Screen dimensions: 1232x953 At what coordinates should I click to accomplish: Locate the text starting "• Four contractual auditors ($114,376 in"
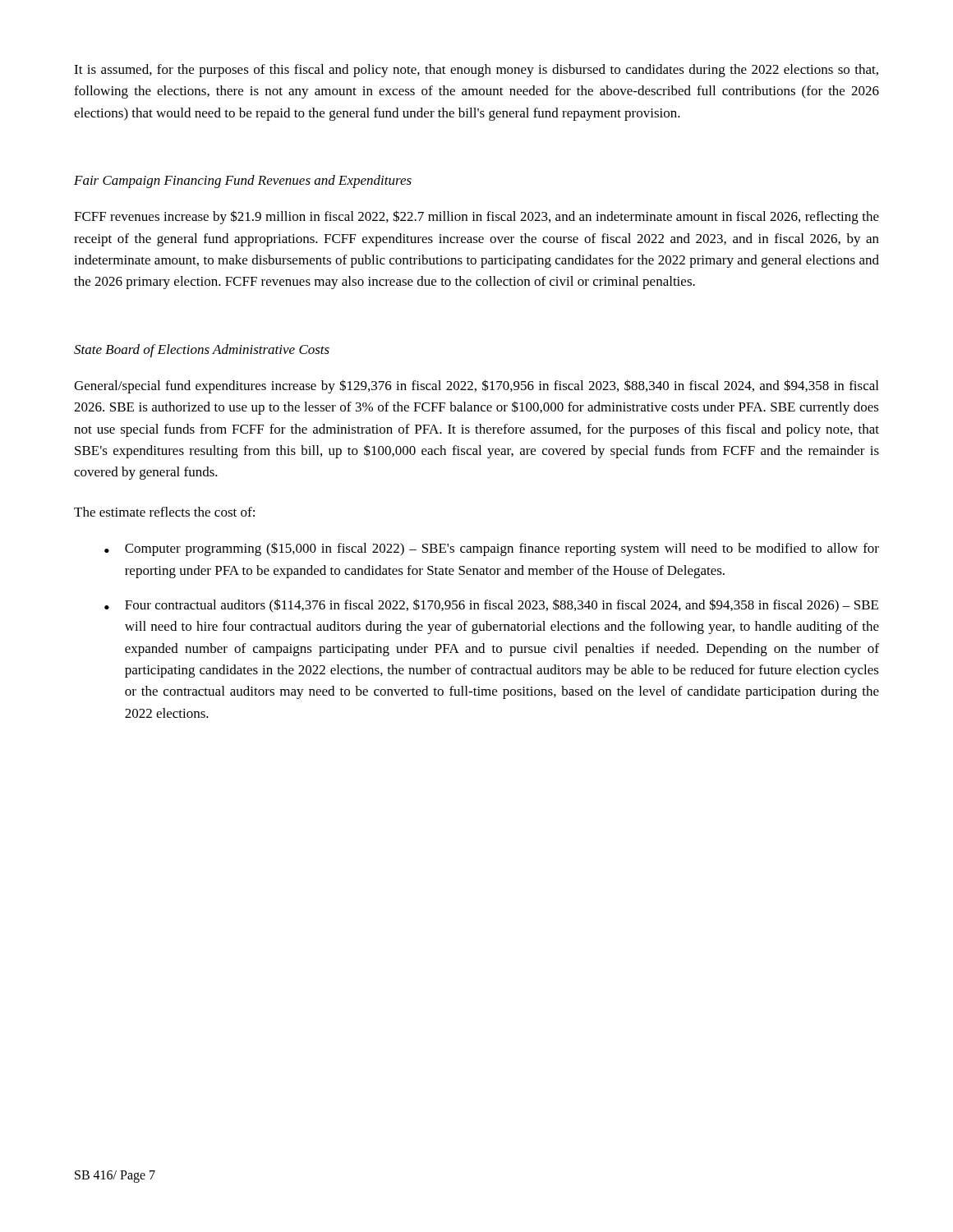coord(476,659)
